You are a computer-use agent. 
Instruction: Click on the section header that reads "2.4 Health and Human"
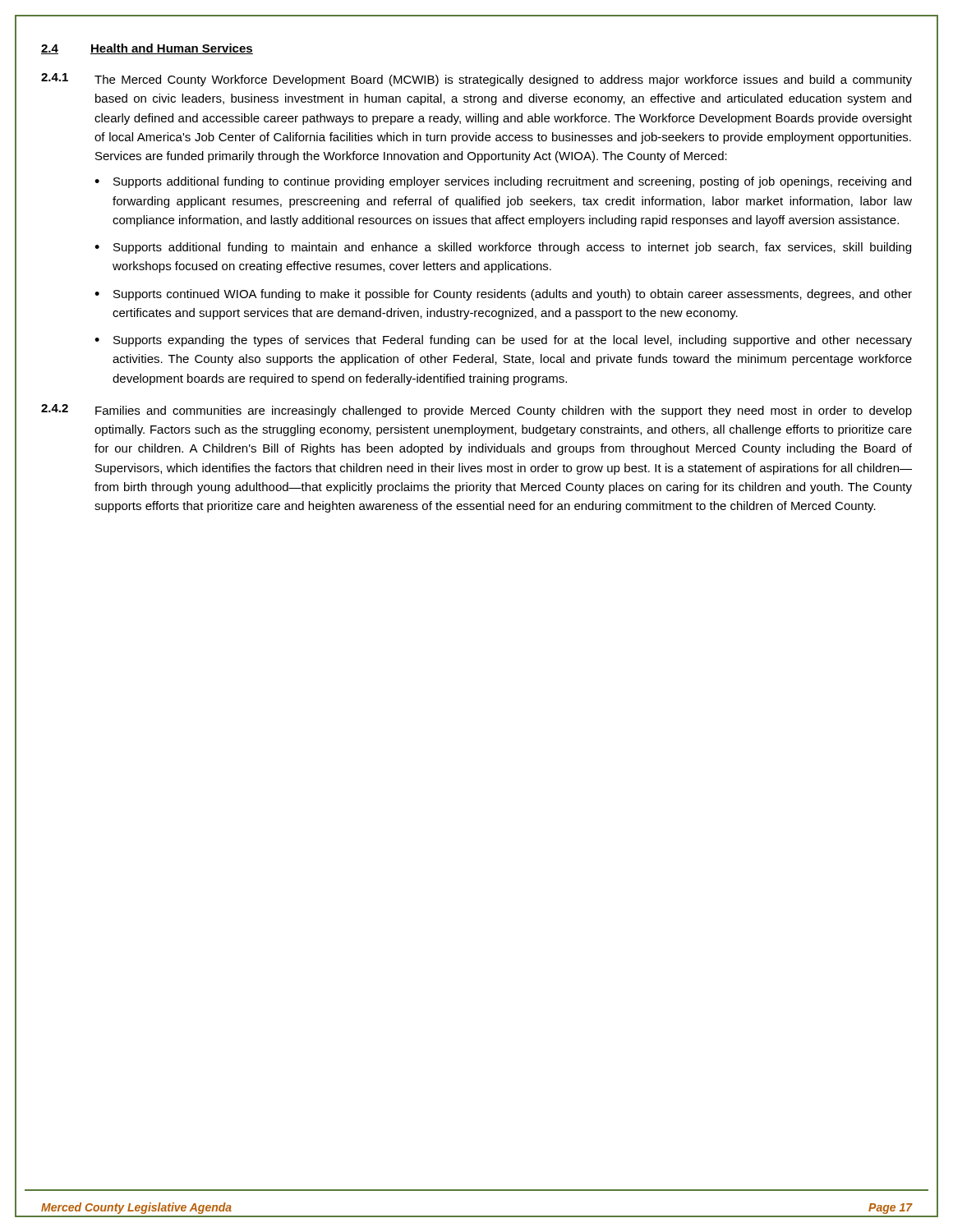tap(147, 48)
